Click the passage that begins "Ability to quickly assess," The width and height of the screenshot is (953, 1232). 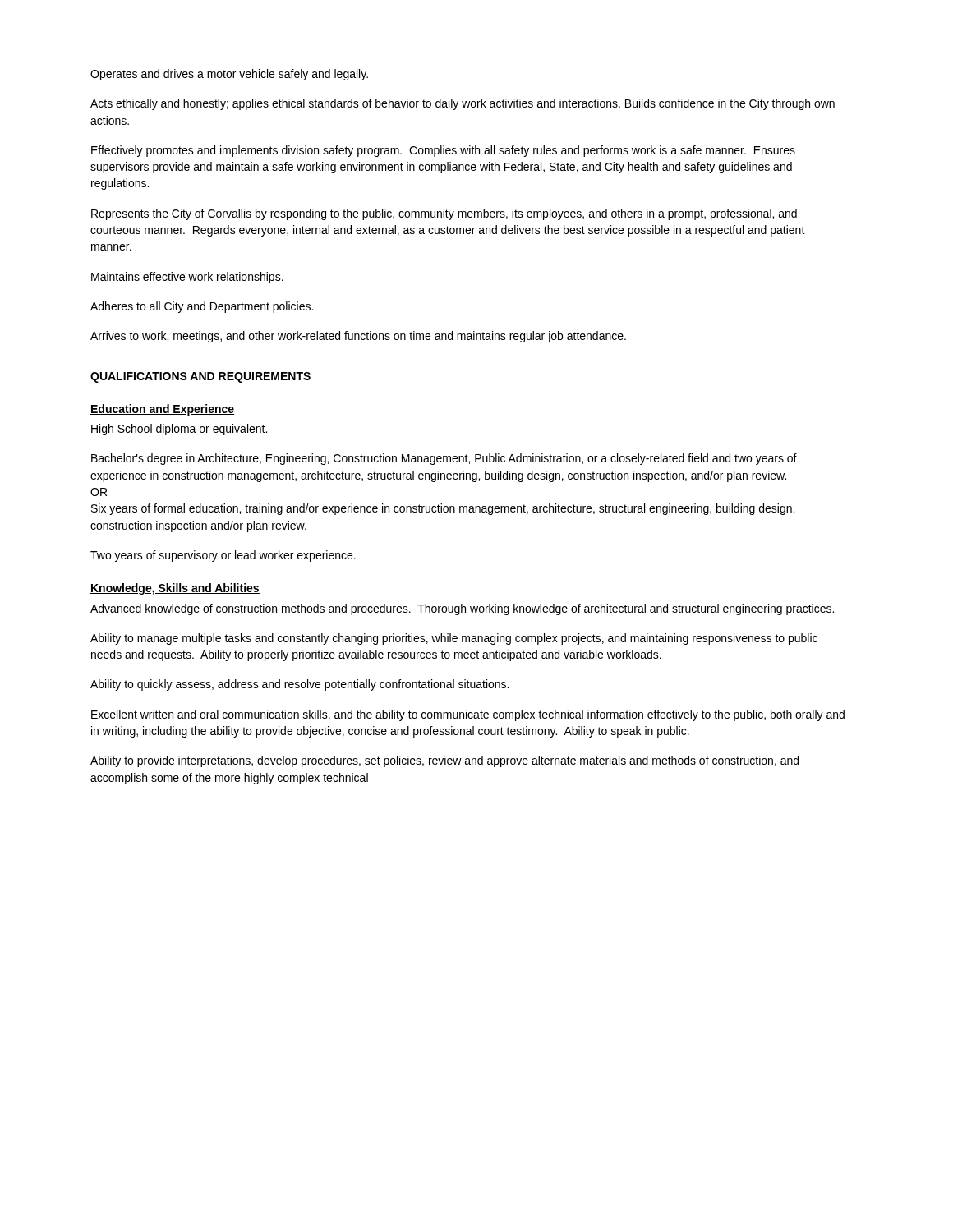point(300,684)
